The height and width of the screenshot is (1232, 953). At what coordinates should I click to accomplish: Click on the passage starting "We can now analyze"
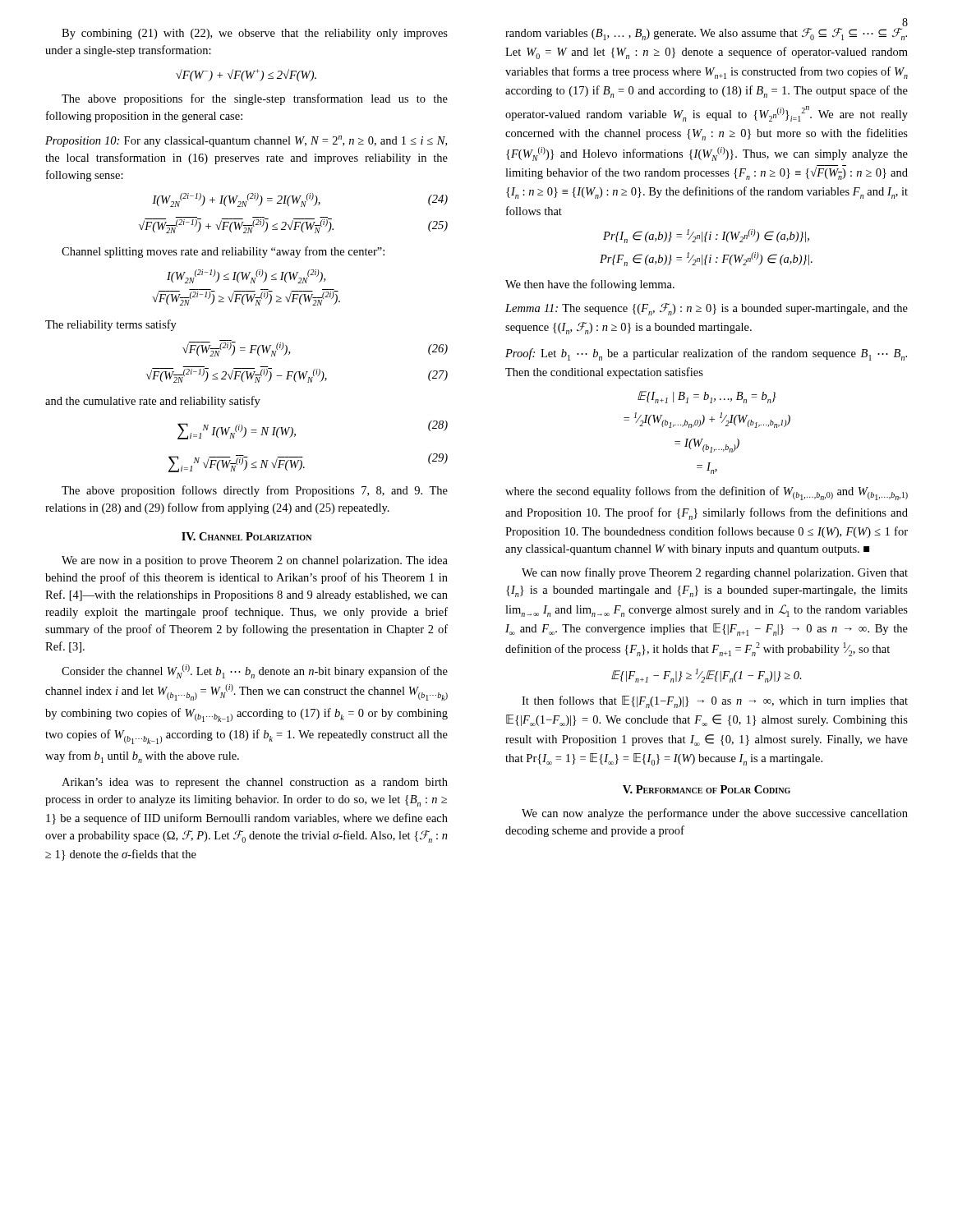tap(707, 822)
